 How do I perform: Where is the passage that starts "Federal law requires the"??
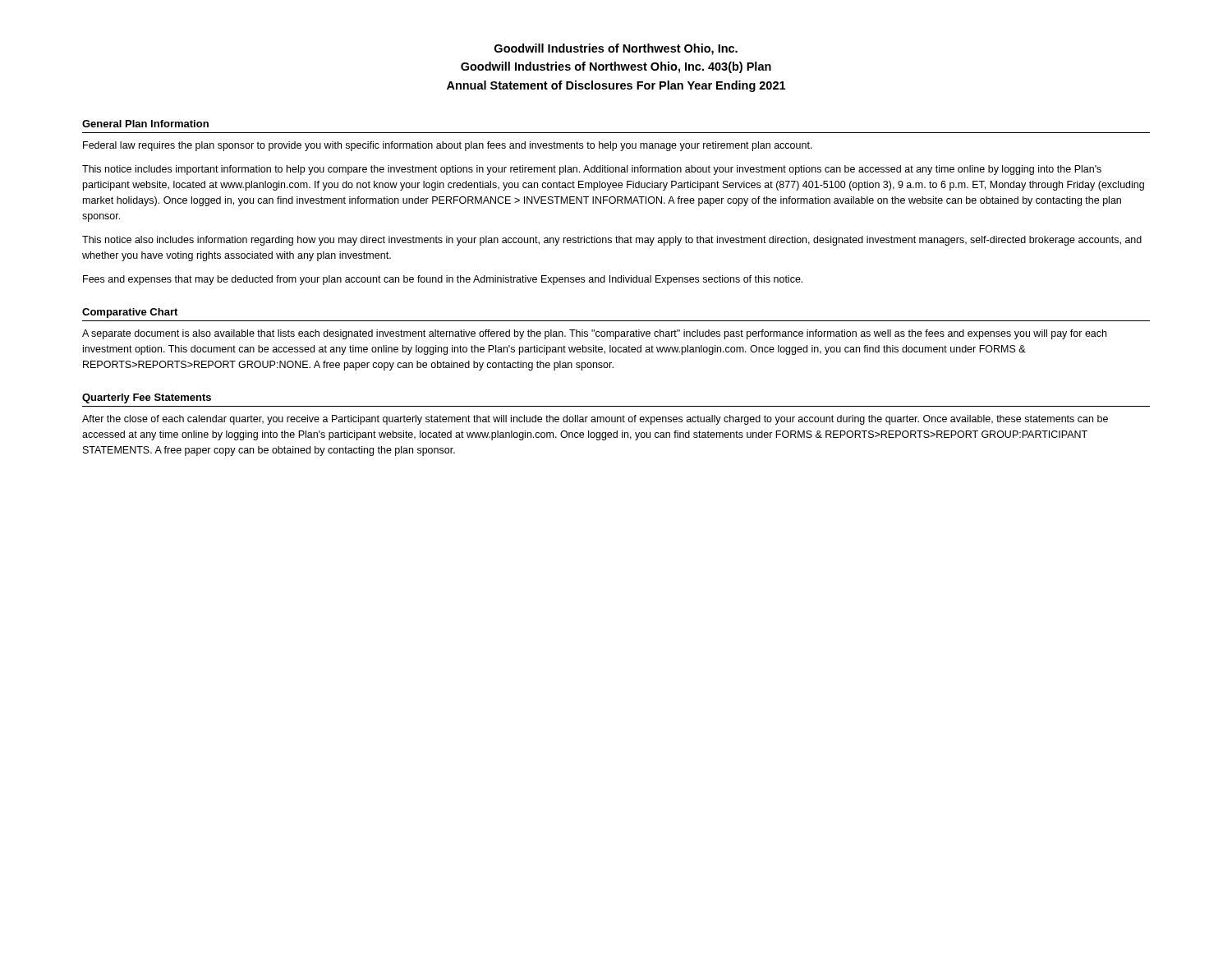click(x=447, y=146)
